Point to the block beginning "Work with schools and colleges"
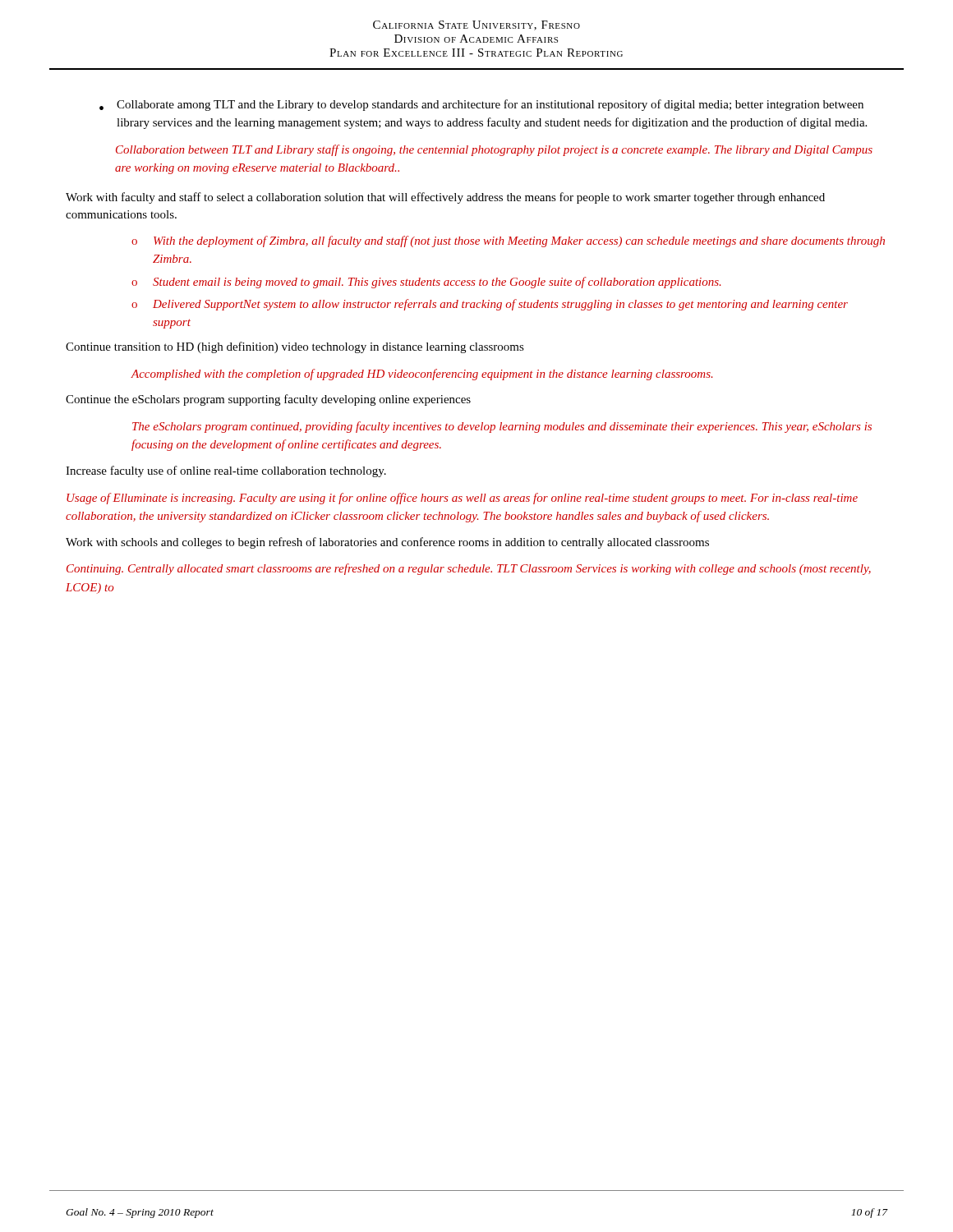Image resolution: width=953 pixels, height=1232 pixels. (388, 542)
